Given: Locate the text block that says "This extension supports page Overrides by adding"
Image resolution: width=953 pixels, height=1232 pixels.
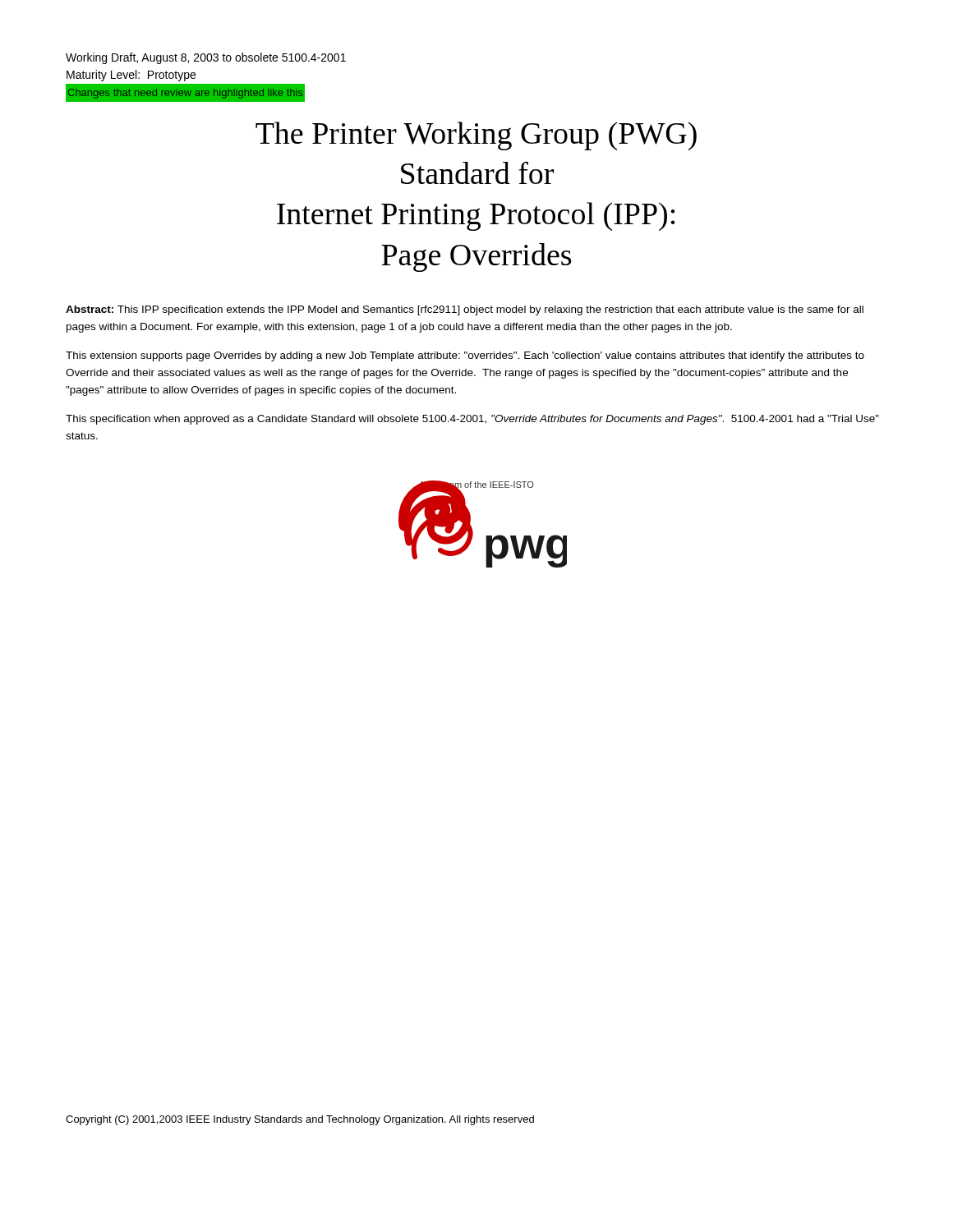Looking at the screenshot, I should (465, 372).
